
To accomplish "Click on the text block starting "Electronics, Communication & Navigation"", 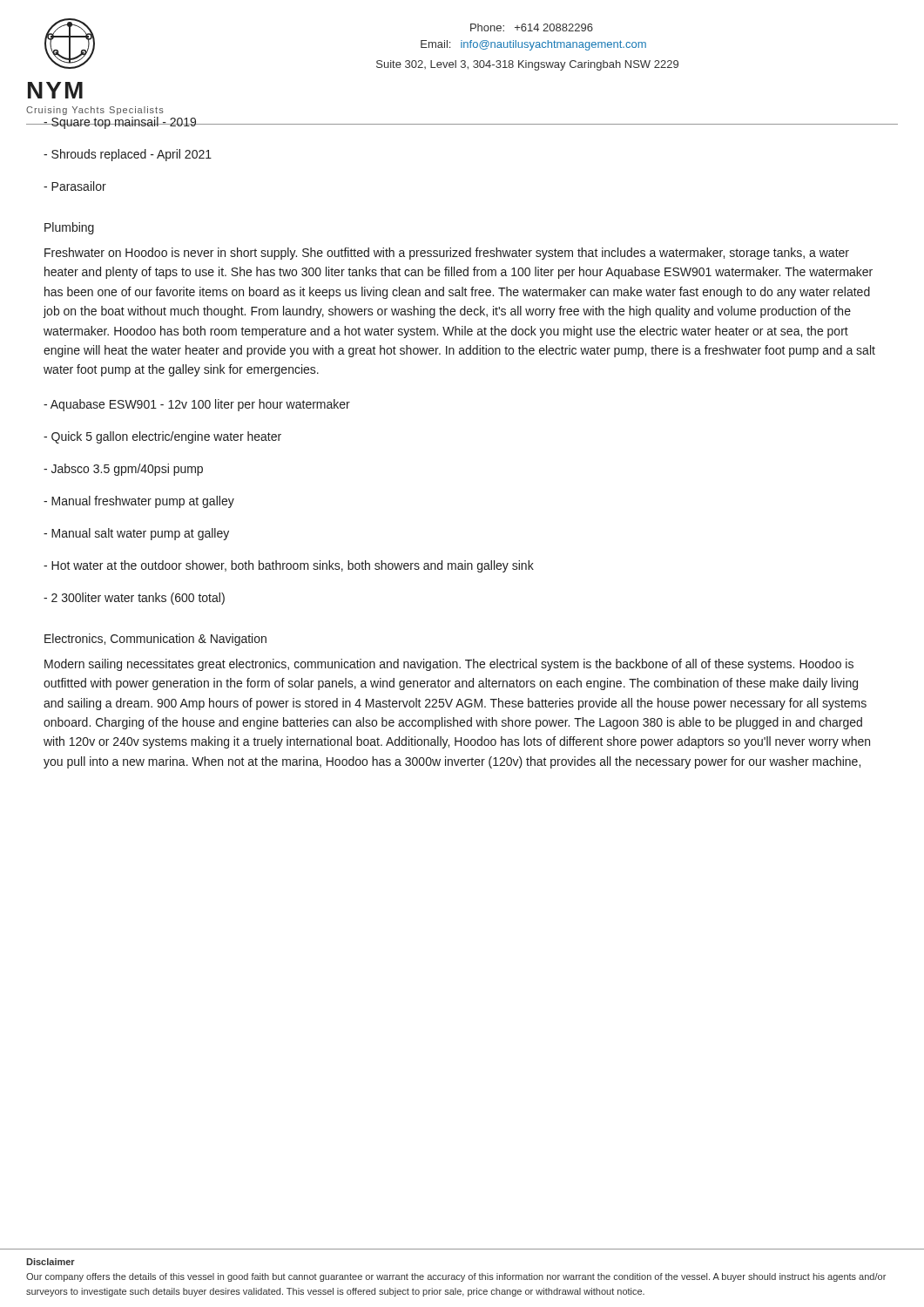I will coord(155,638).
